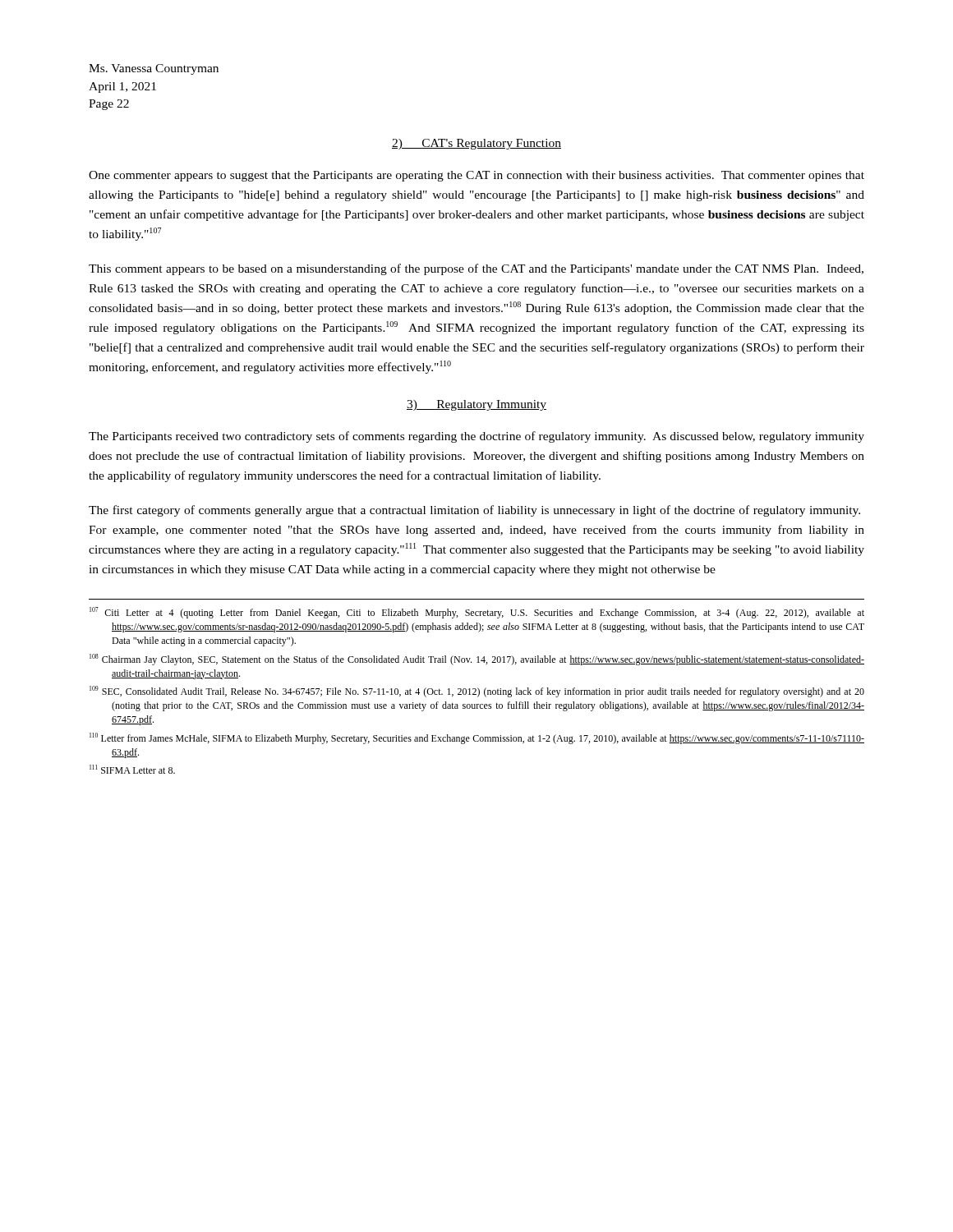Locate the text block that reads "The Participants received two contradictory"

[476, 456]
